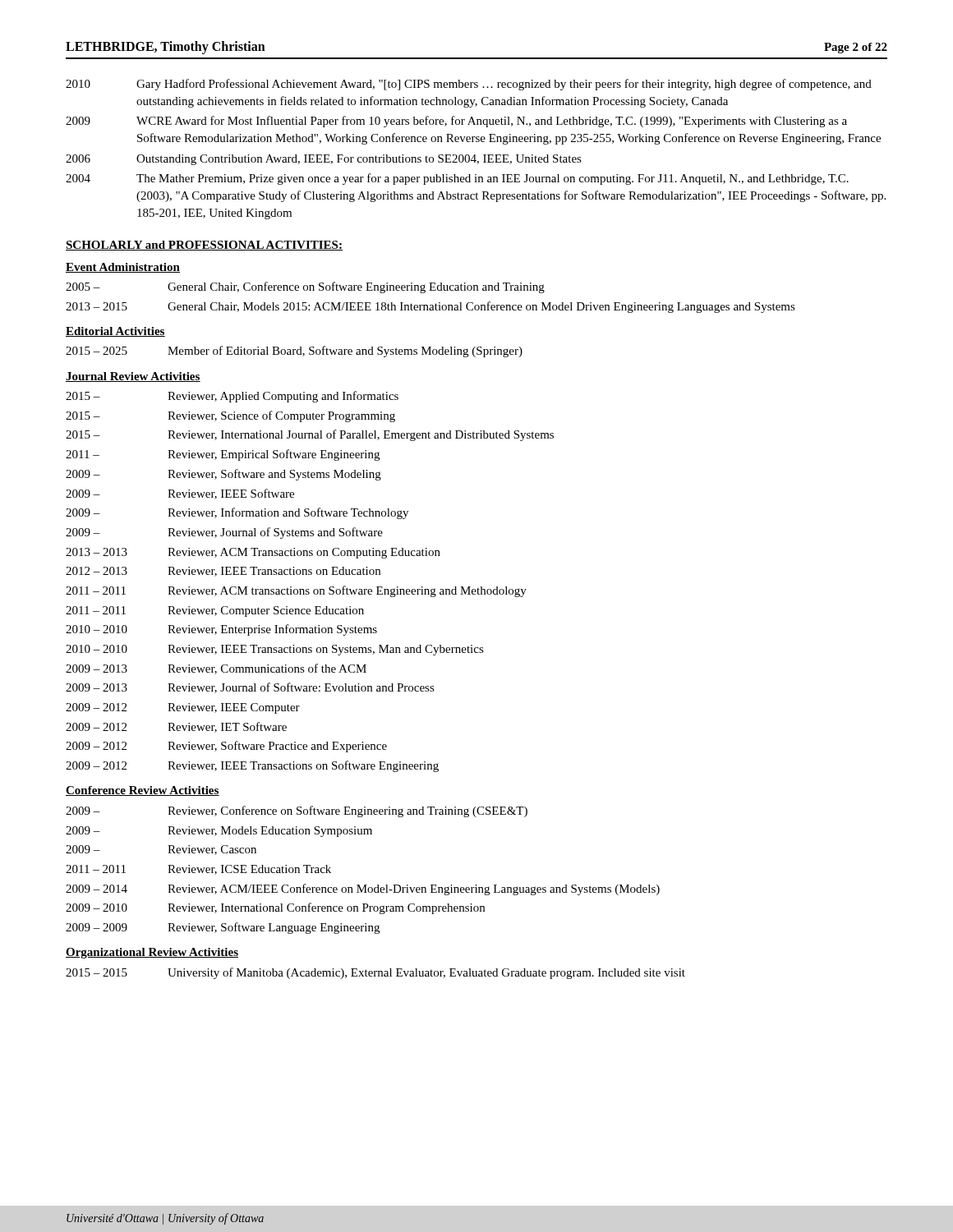Click on the passage starting "2009 – Reviewer, Software and Systems"
This screenshot has width=953, height=1232.
tap(223, 475)
